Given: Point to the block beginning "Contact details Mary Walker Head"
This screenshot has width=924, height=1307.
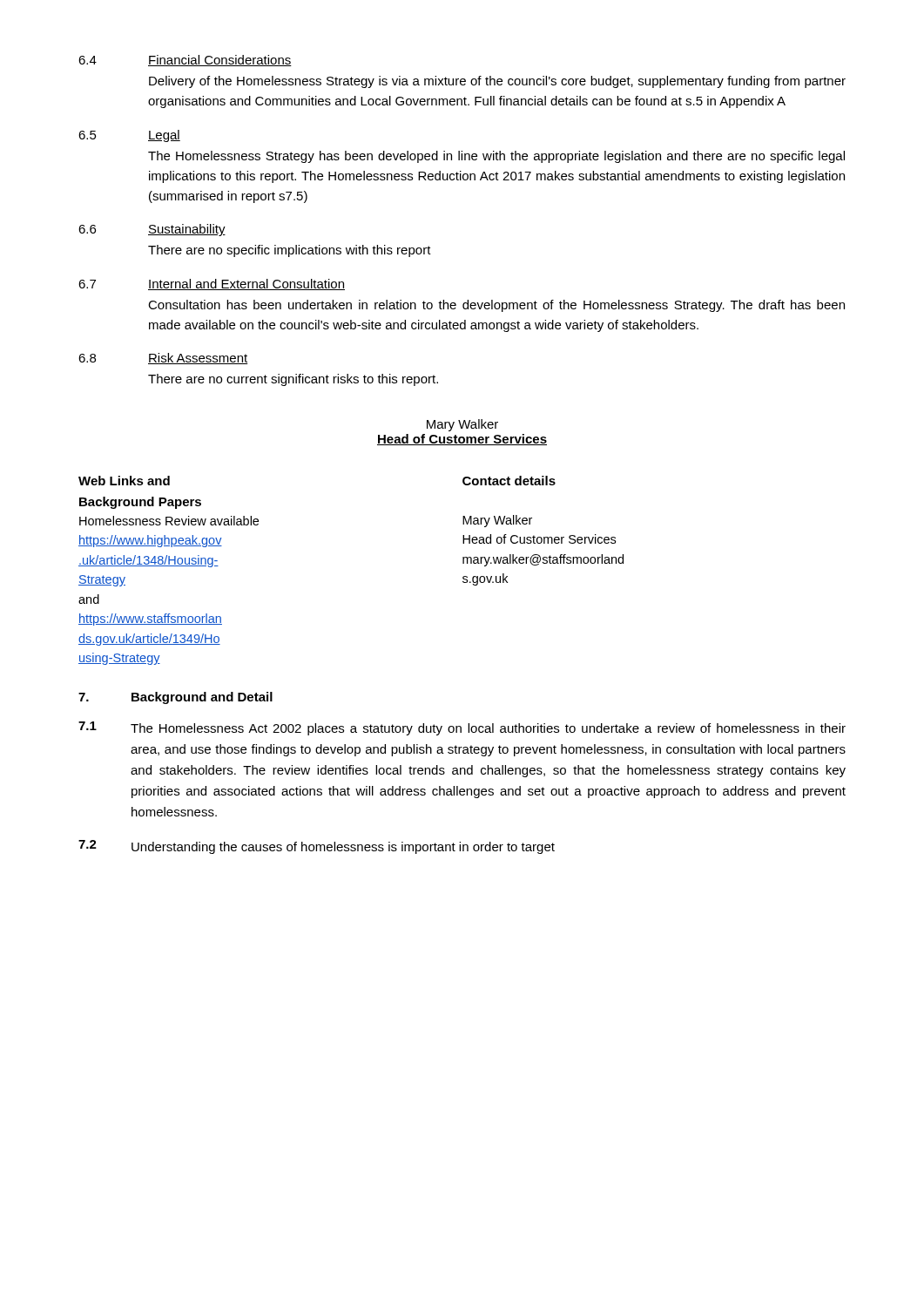Looking at the screenshot, I should pos(509,481).
